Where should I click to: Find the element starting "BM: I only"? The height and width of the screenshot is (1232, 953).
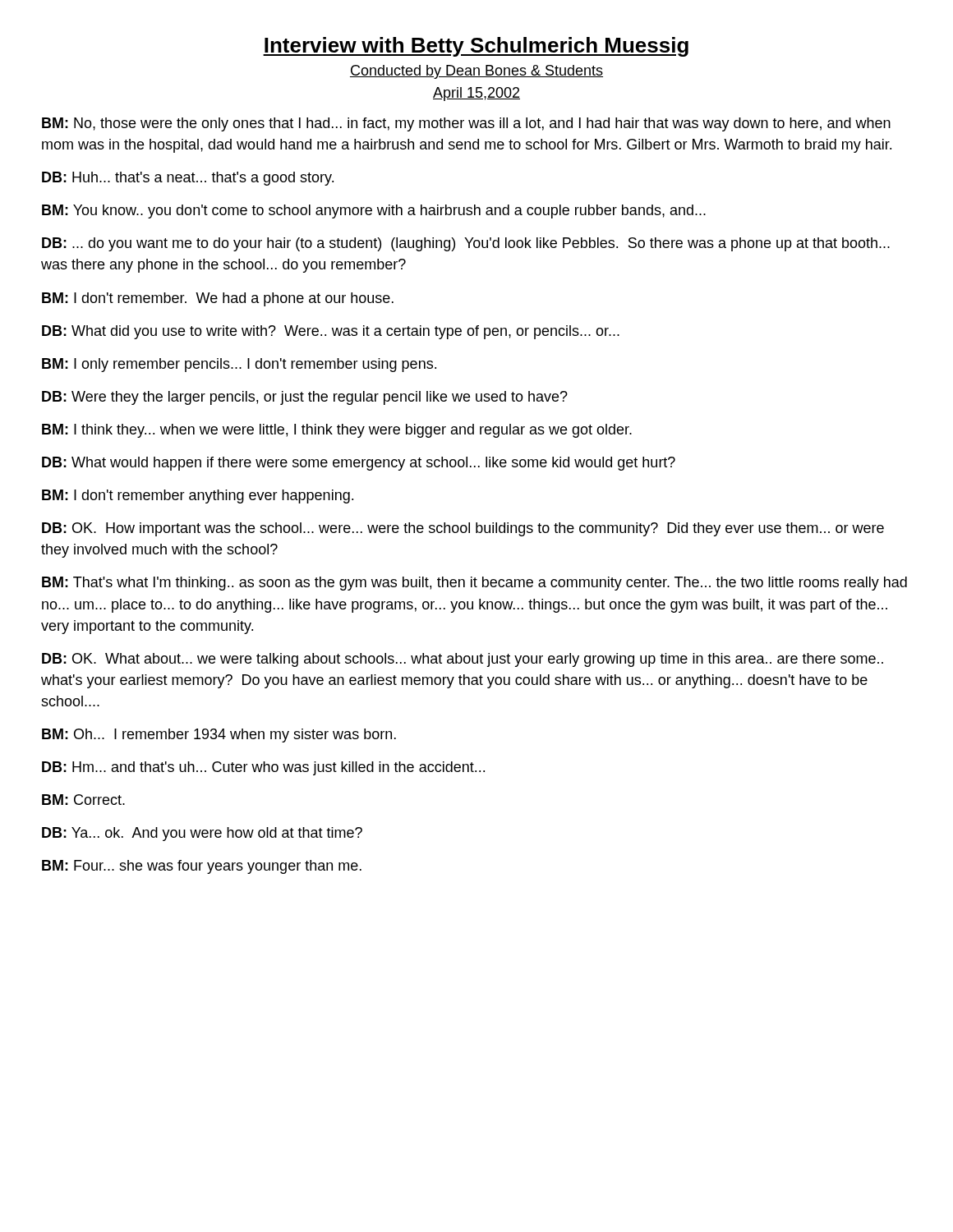pyautogui.click(x=239, y=364)
